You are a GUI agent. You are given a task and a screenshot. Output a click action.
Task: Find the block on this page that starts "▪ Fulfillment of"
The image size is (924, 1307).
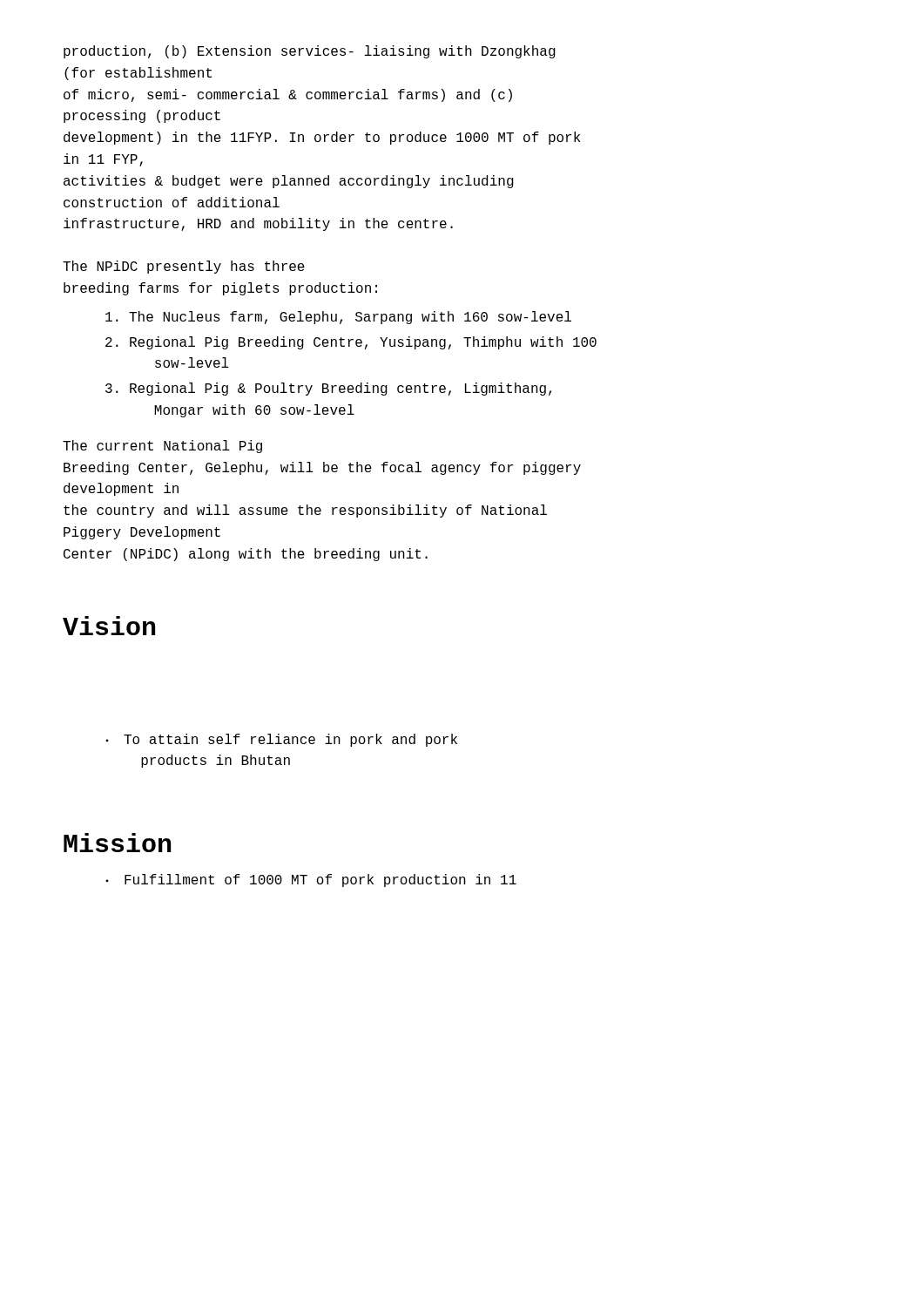311,881
